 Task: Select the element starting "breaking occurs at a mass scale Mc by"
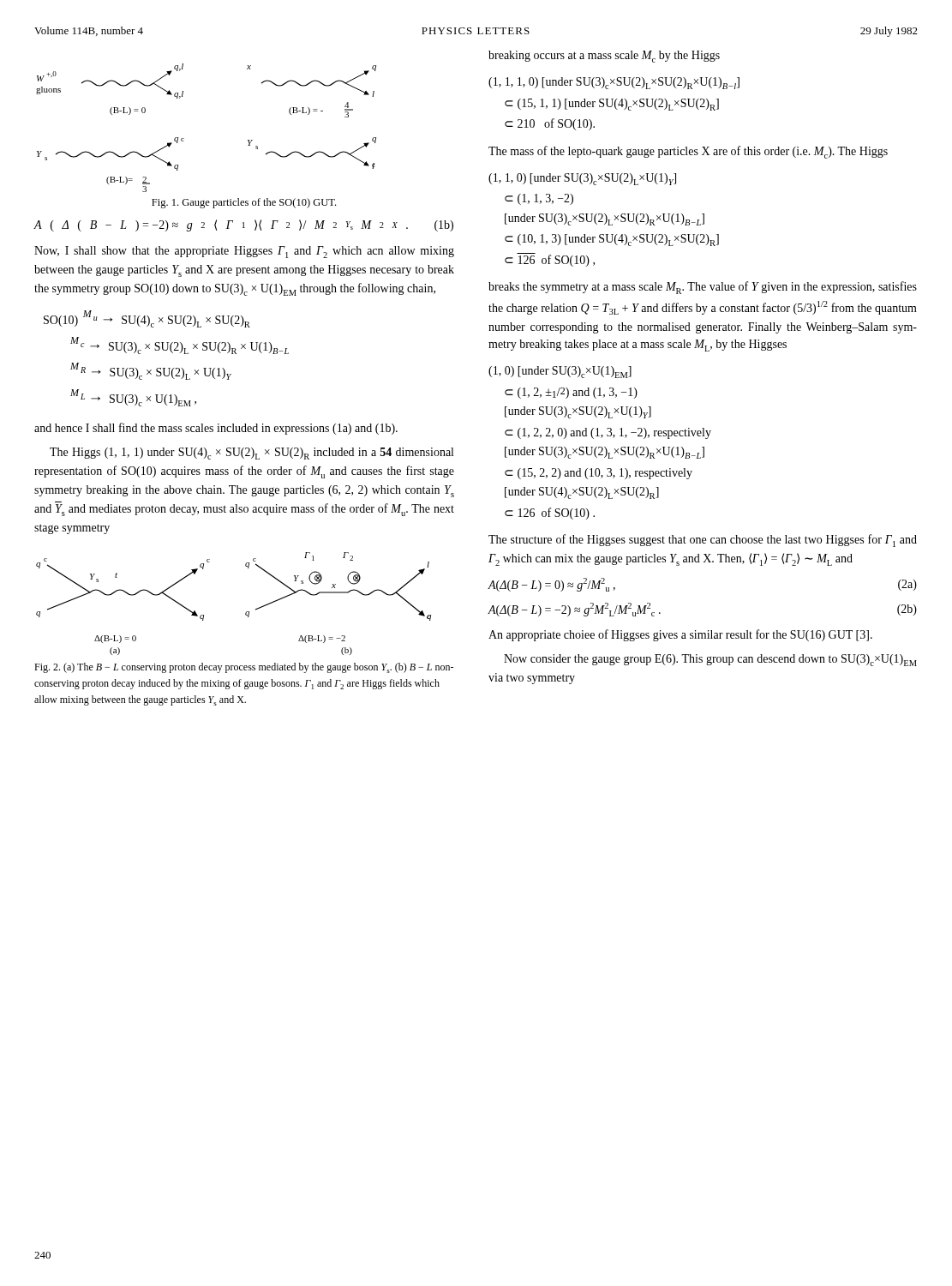click(604, 57)
